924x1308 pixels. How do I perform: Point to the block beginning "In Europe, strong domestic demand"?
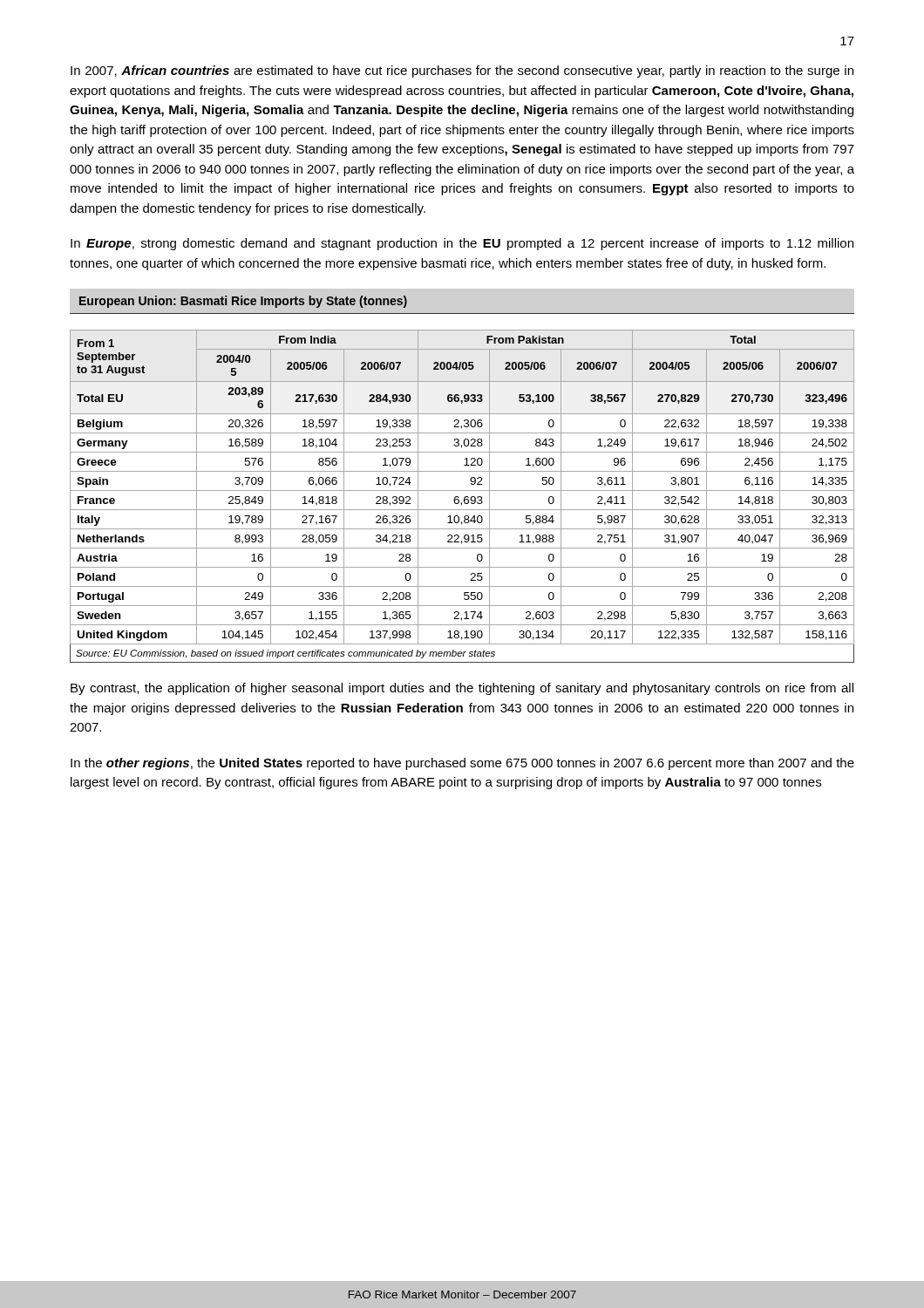pyautogui.click(x=462, y=253)
